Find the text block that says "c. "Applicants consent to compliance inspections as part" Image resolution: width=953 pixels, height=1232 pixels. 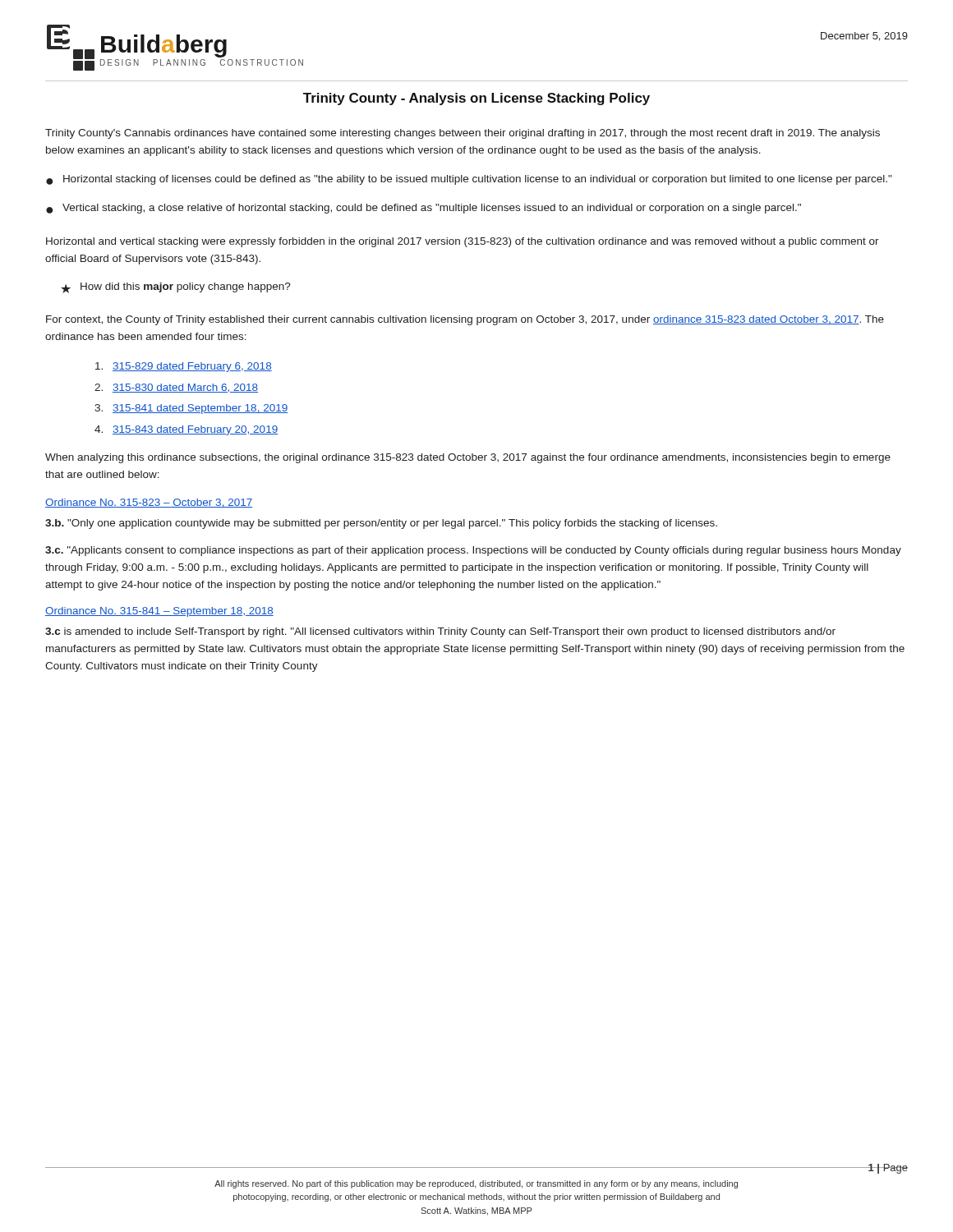(473, 567)
